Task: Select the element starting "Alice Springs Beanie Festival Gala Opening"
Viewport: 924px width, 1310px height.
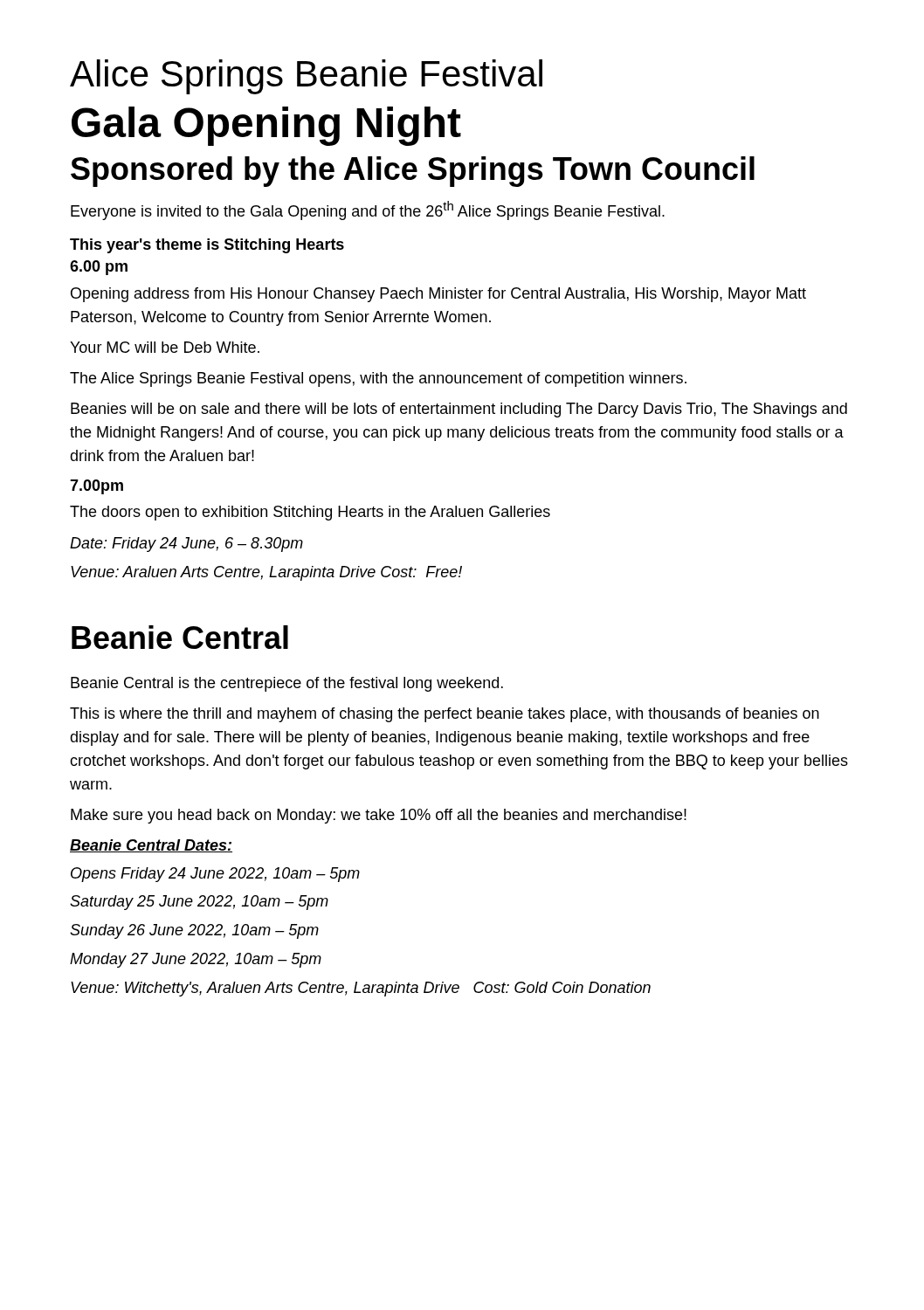Action: [462, 120]
